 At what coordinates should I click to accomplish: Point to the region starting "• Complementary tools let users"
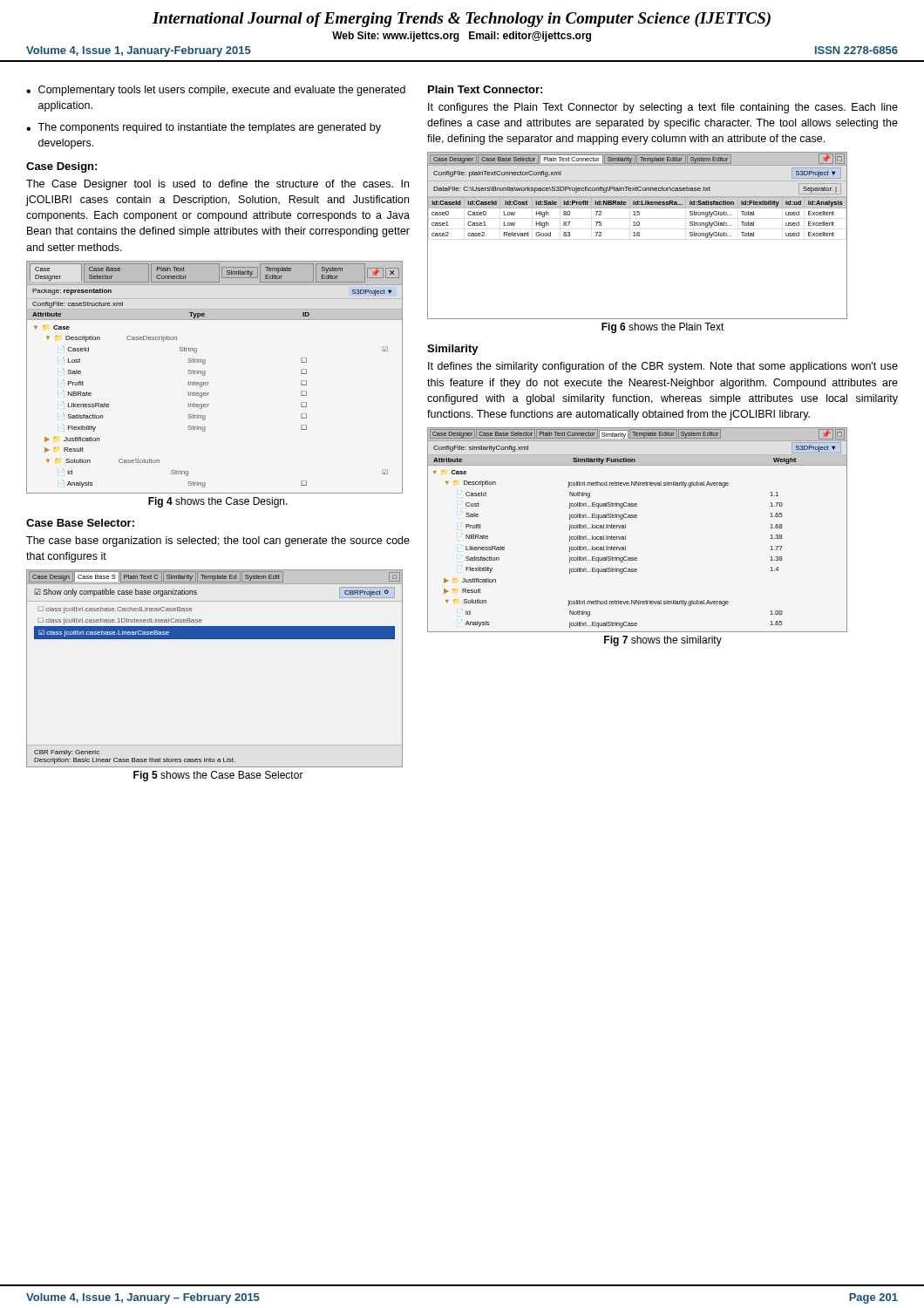click(x=218, y=98)
